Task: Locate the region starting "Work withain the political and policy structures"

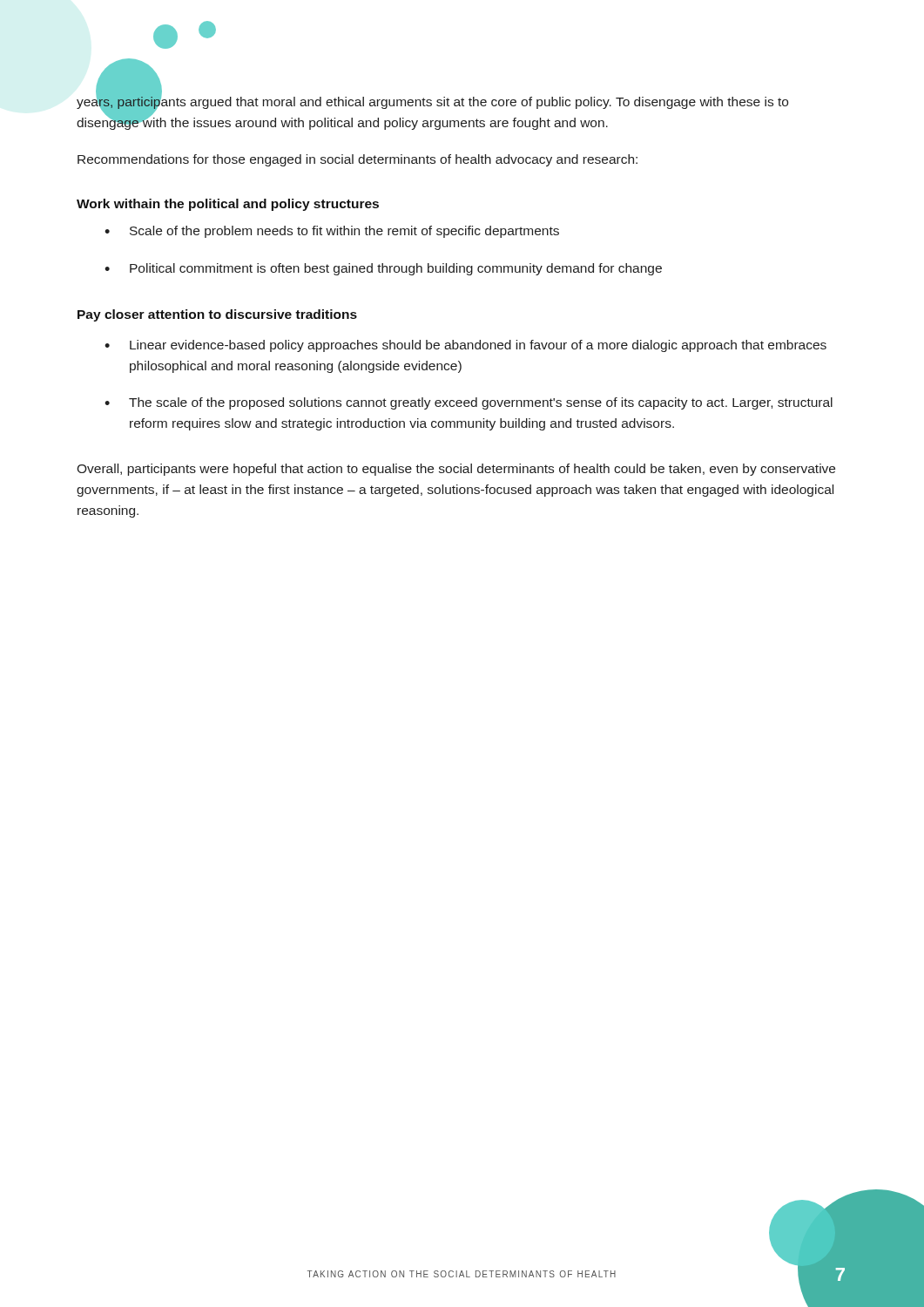Action: click(228, 203)
